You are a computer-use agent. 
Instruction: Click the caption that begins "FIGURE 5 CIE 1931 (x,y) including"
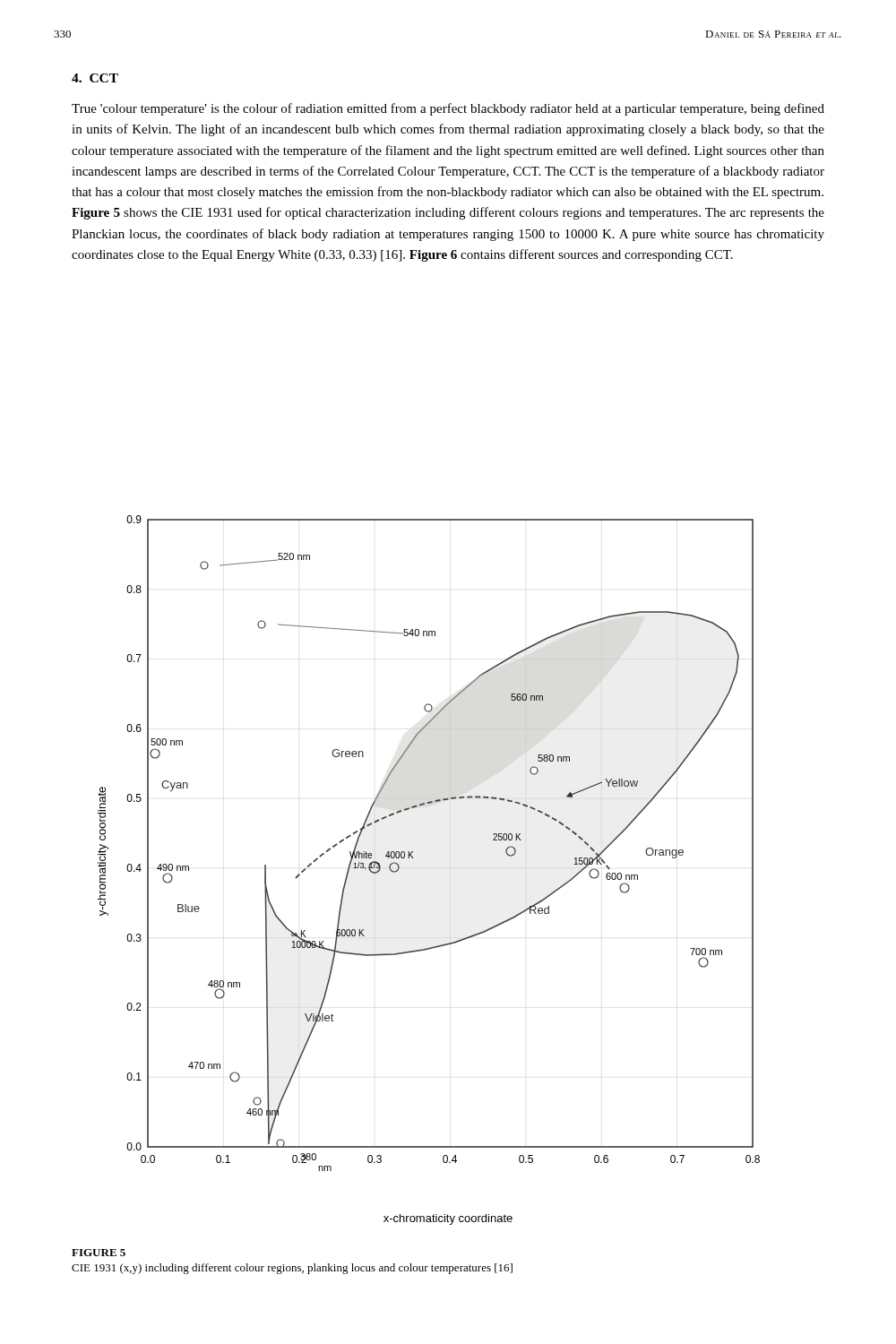448,1260
